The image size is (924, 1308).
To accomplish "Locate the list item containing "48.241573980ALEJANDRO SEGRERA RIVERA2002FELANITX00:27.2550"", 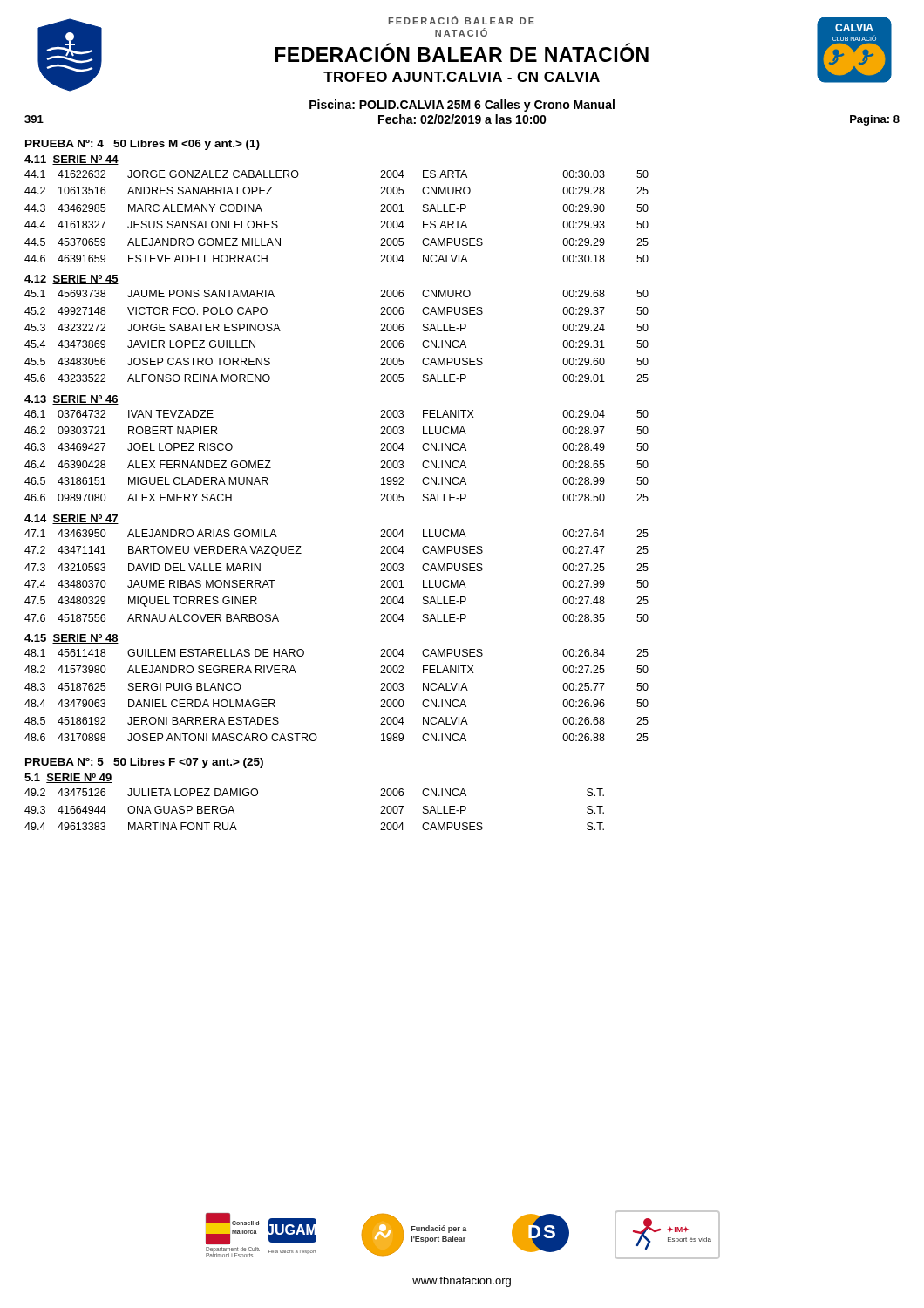I will pyautogui.click(x=29, y=669).
